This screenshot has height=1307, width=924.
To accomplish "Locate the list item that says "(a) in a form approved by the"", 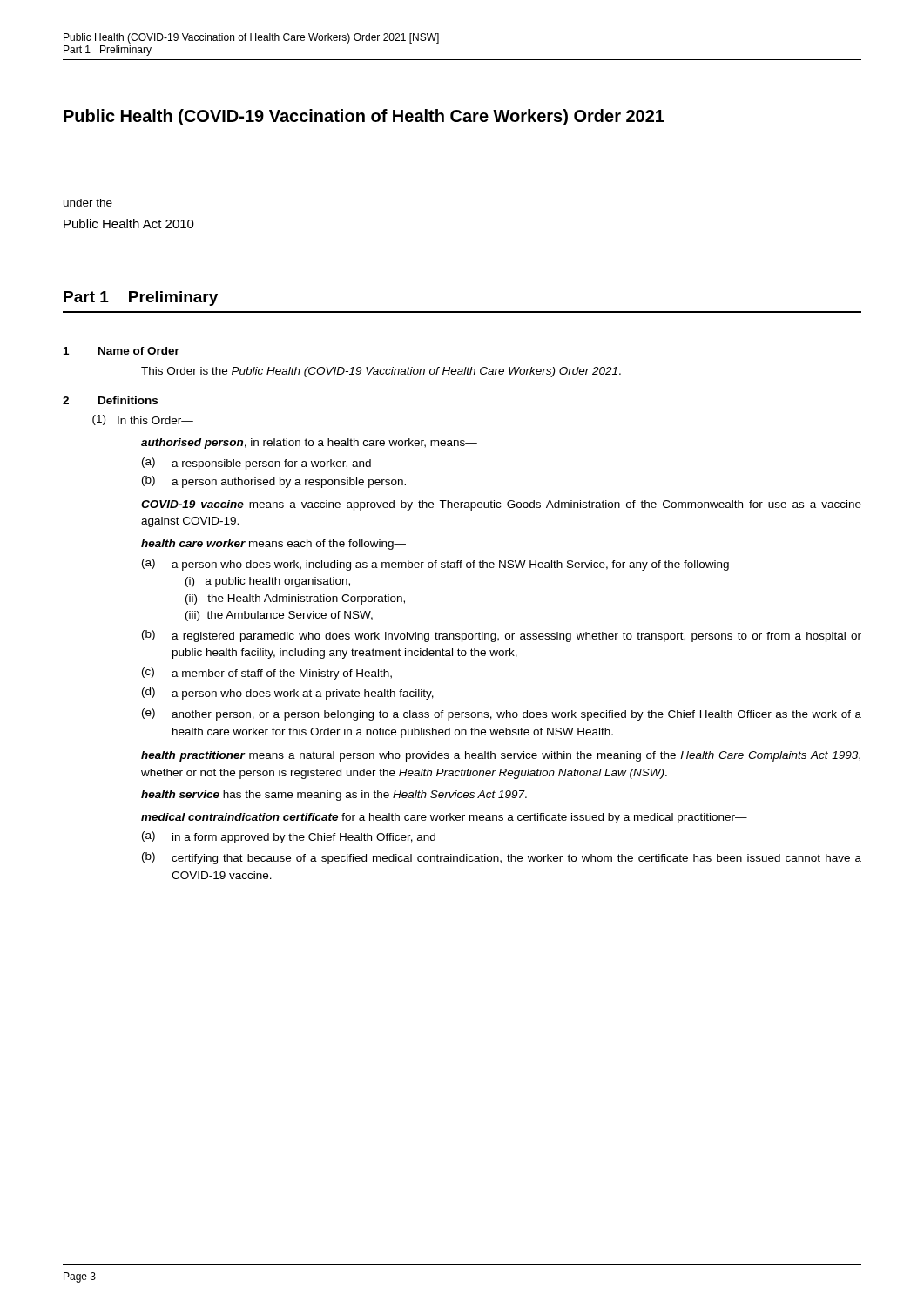I will [x=289, y=837].
